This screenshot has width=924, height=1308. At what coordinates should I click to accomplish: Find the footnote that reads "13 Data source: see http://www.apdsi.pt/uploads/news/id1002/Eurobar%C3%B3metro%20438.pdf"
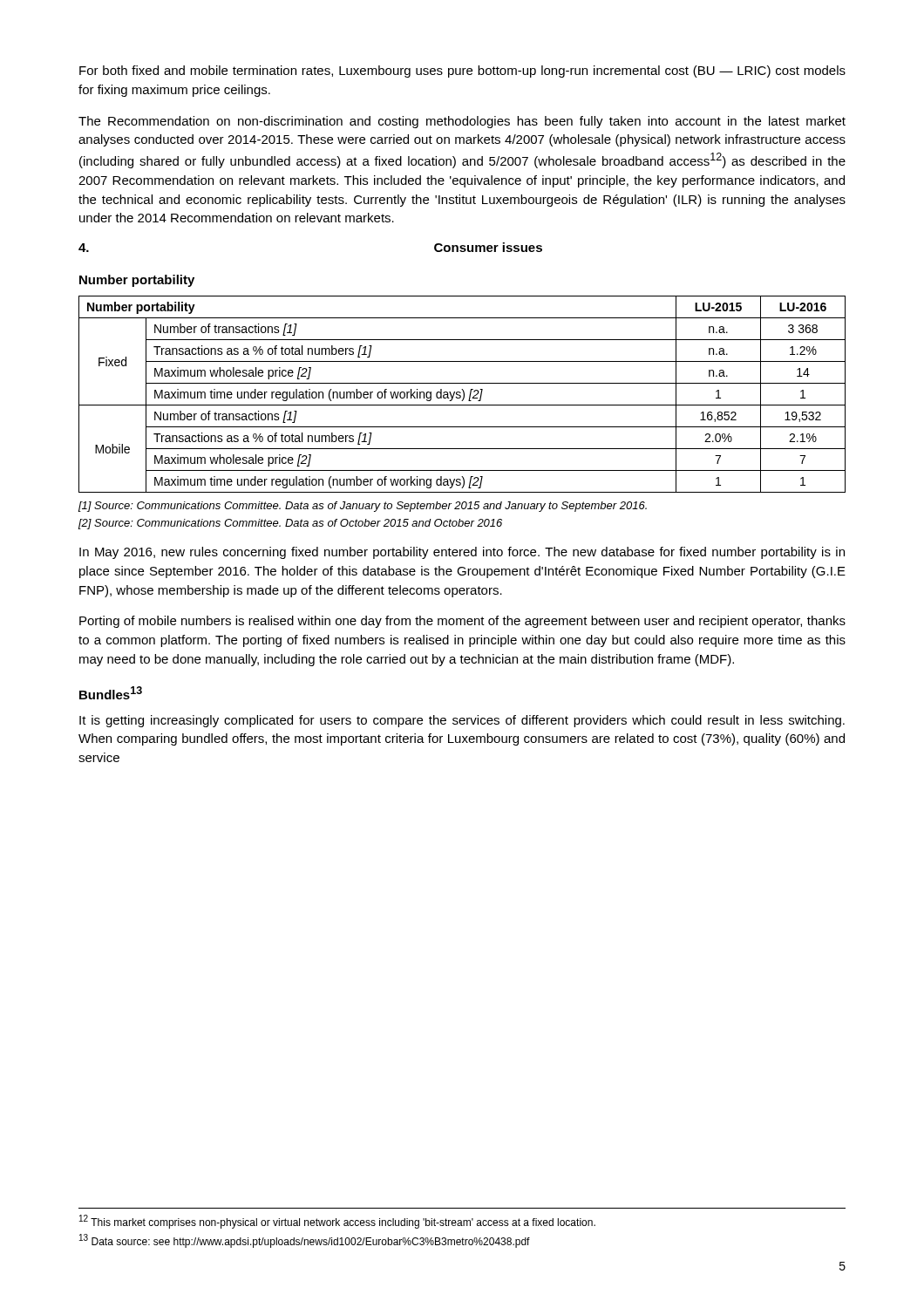[304, 1241]
